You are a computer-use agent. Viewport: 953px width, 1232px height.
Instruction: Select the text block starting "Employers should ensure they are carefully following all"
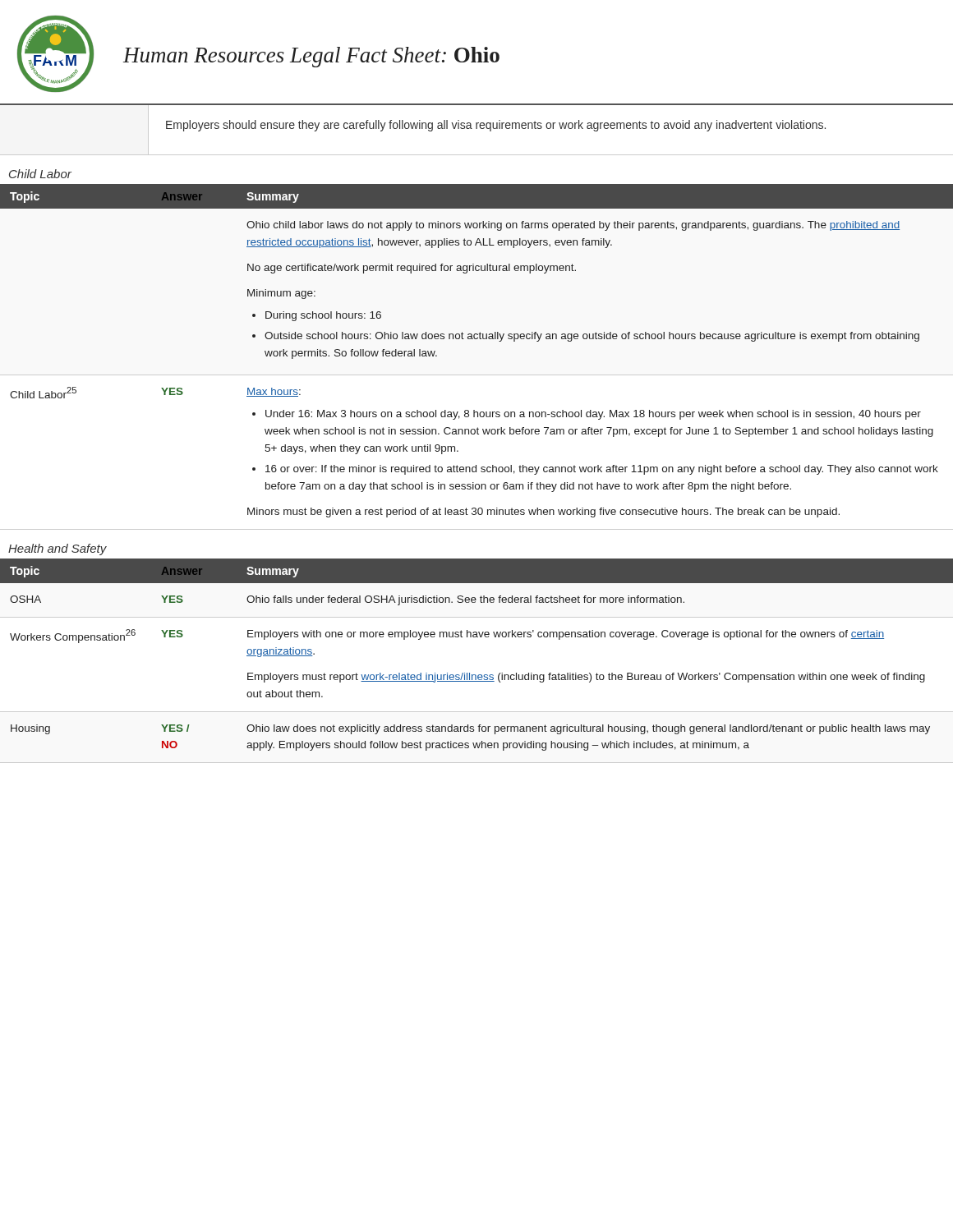[x=496, y=125]
